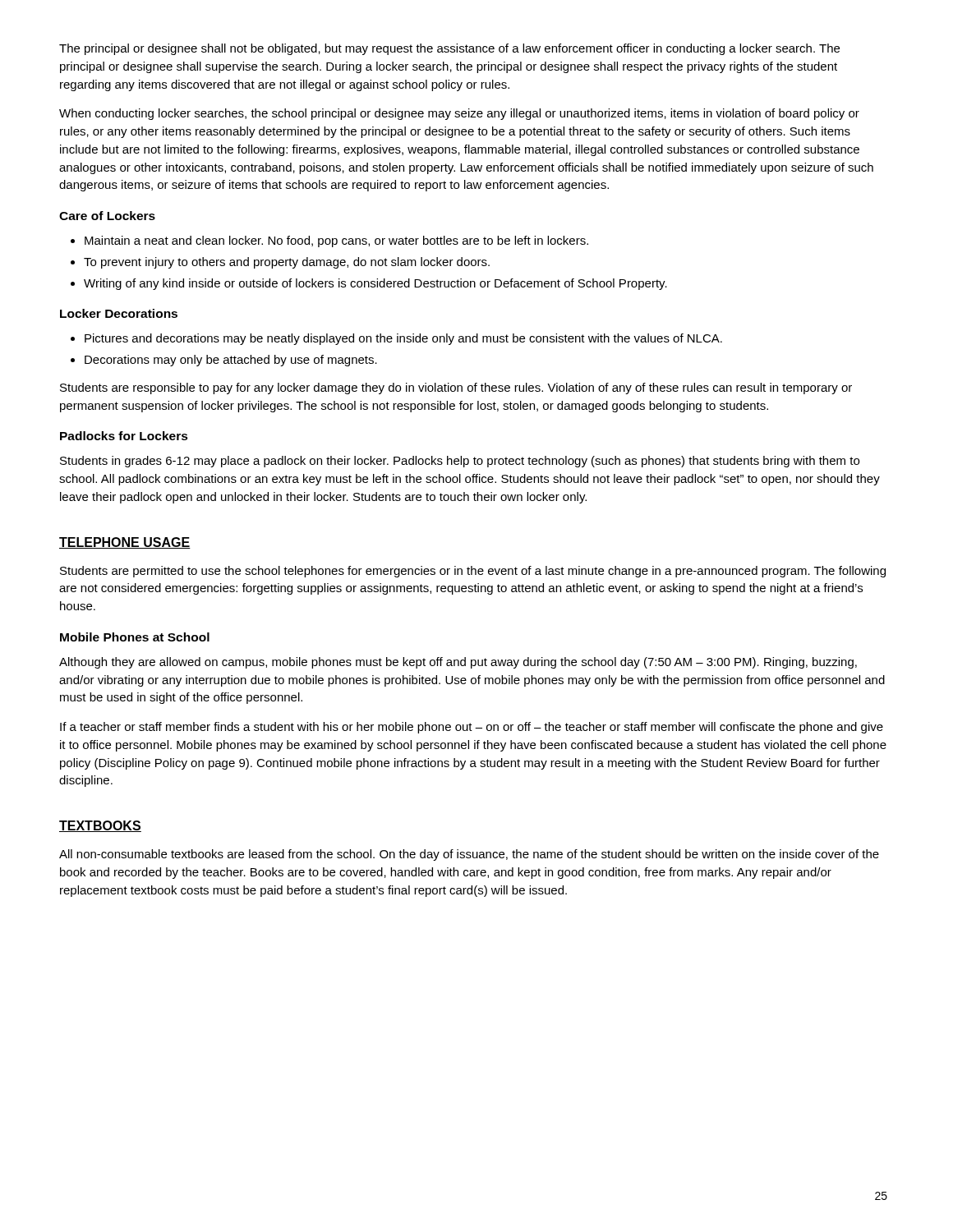Click where it says "Mobile Phones at School"
Image resolution: width=953 pixels, height=1232 pixels.
coord(135,637)
